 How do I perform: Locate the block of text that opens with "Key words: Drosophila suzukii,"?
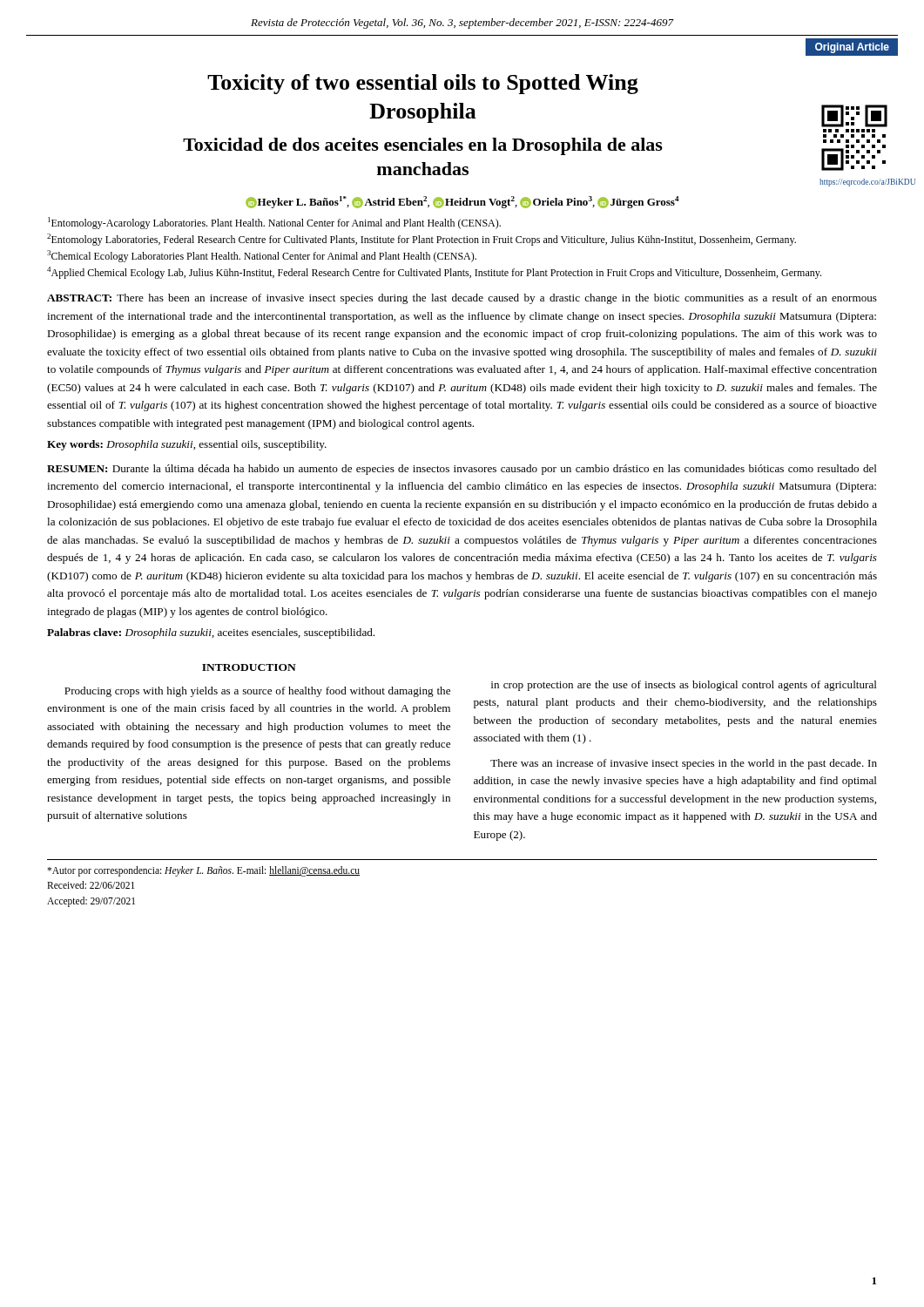(187, 444)
